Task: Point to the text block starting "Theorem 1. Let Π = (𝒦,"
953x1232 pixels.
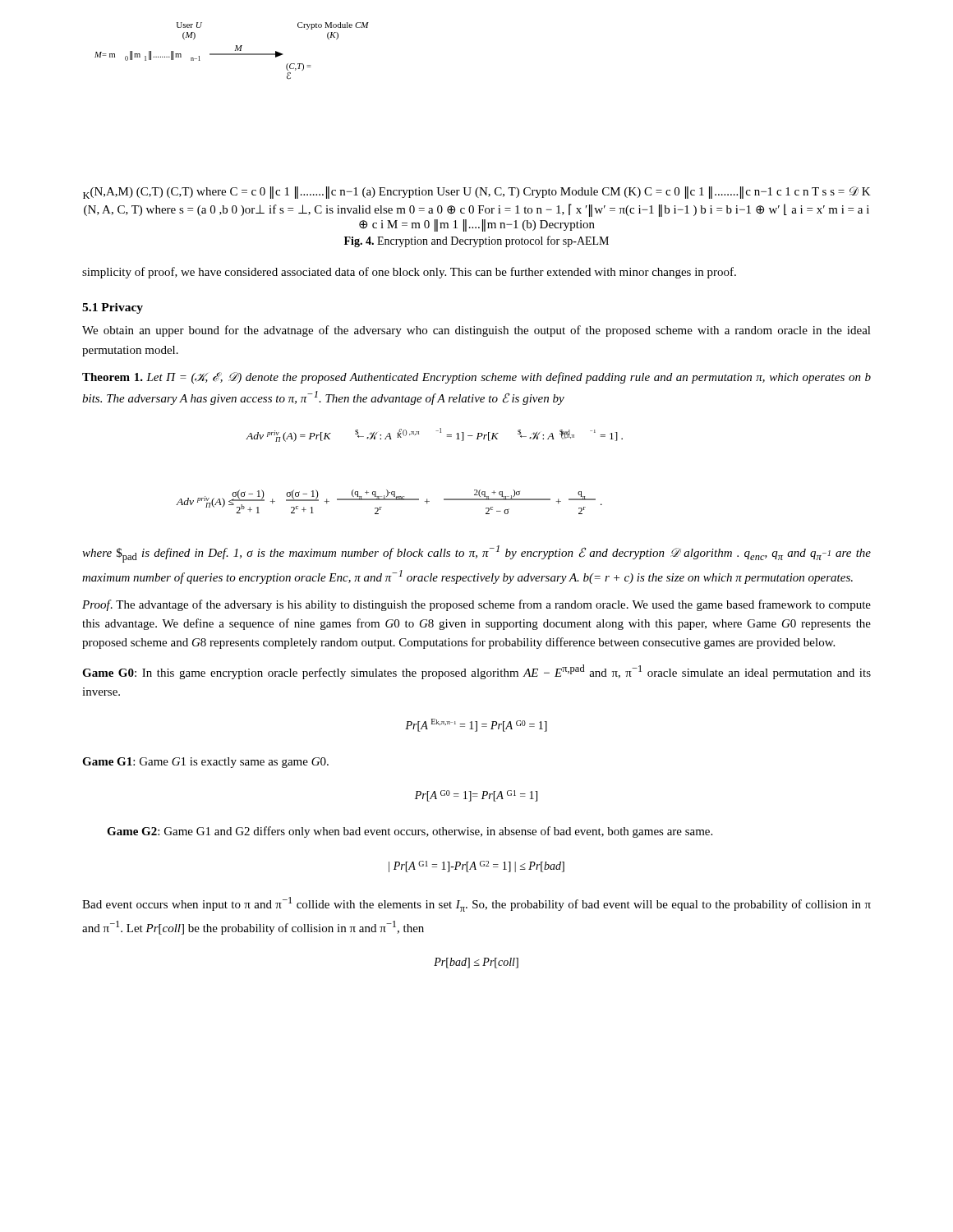Action: click(476, 388)
